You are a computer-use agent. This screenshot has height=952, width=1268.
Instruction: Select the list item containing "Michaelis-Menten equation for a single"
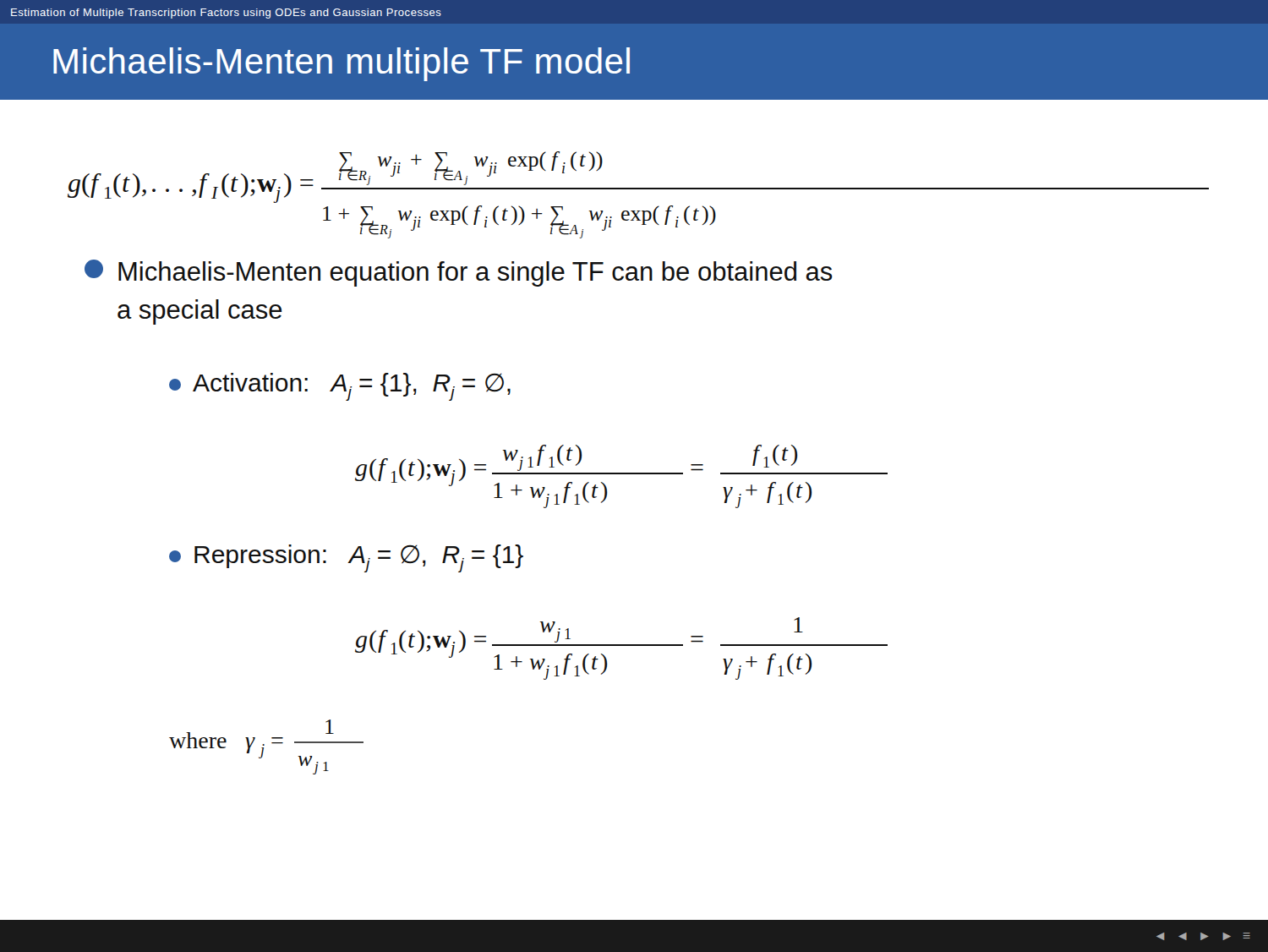pyautogui.click(x=459, y=292)
